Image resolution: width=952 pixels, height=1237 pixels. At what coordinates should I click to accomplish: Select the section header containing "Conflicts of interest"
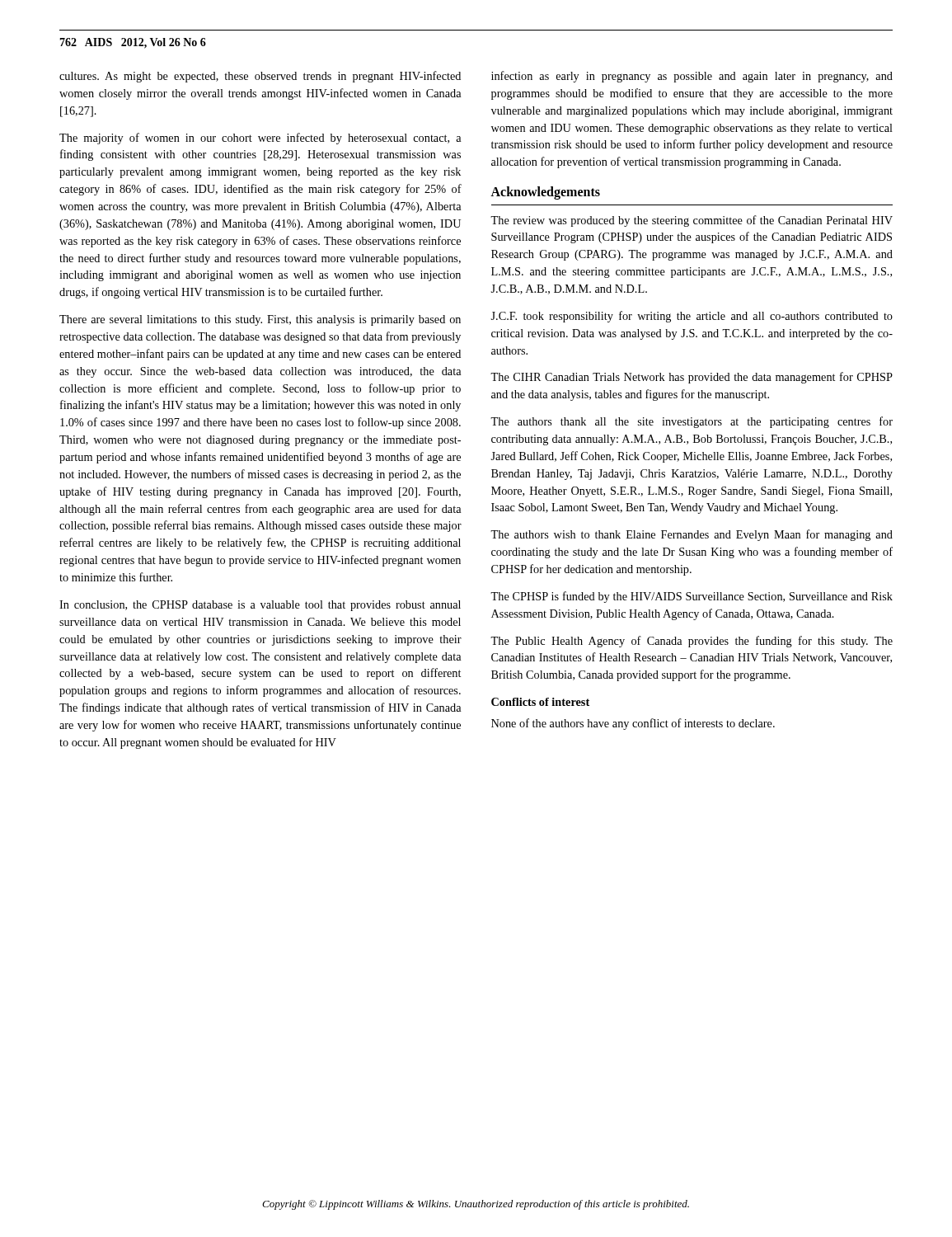pos(540,702)
